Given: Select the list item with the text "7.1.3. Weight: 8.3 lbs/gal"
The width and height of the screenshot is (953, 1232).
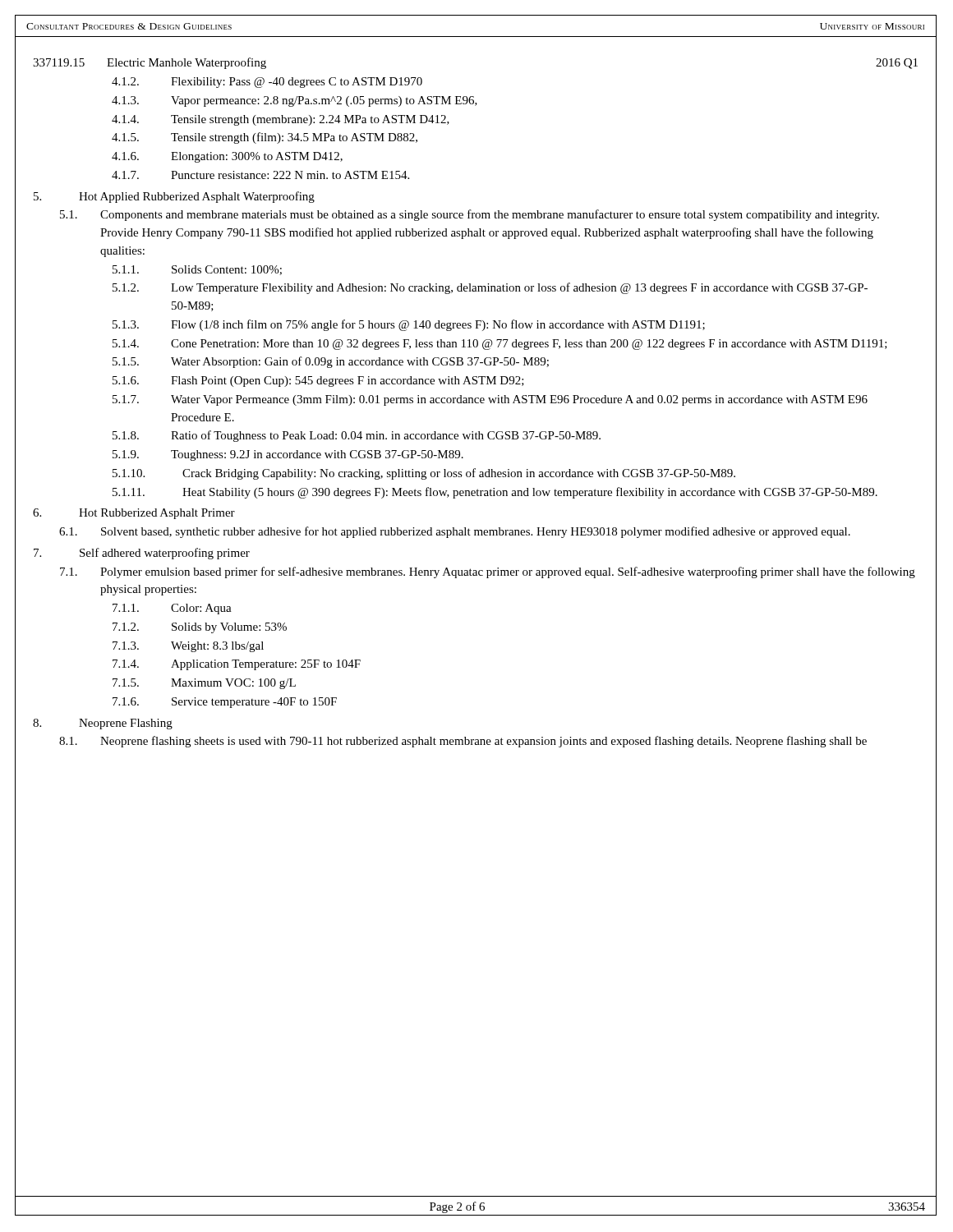Looking at the screenshot, I should click(188, 647).
